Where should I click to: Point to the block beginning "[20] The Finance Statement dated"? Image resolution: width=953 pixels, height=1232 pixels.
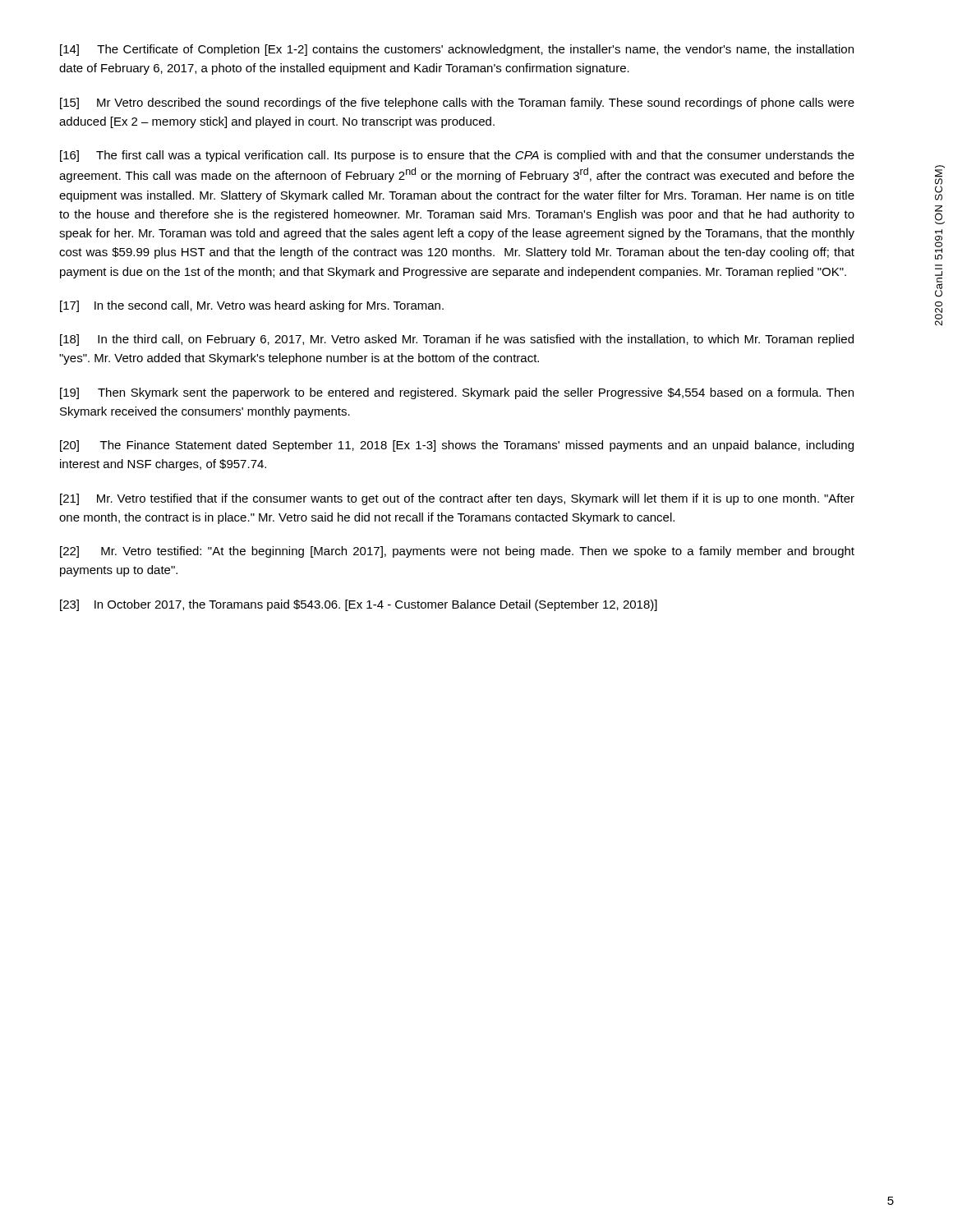[457, 454]
